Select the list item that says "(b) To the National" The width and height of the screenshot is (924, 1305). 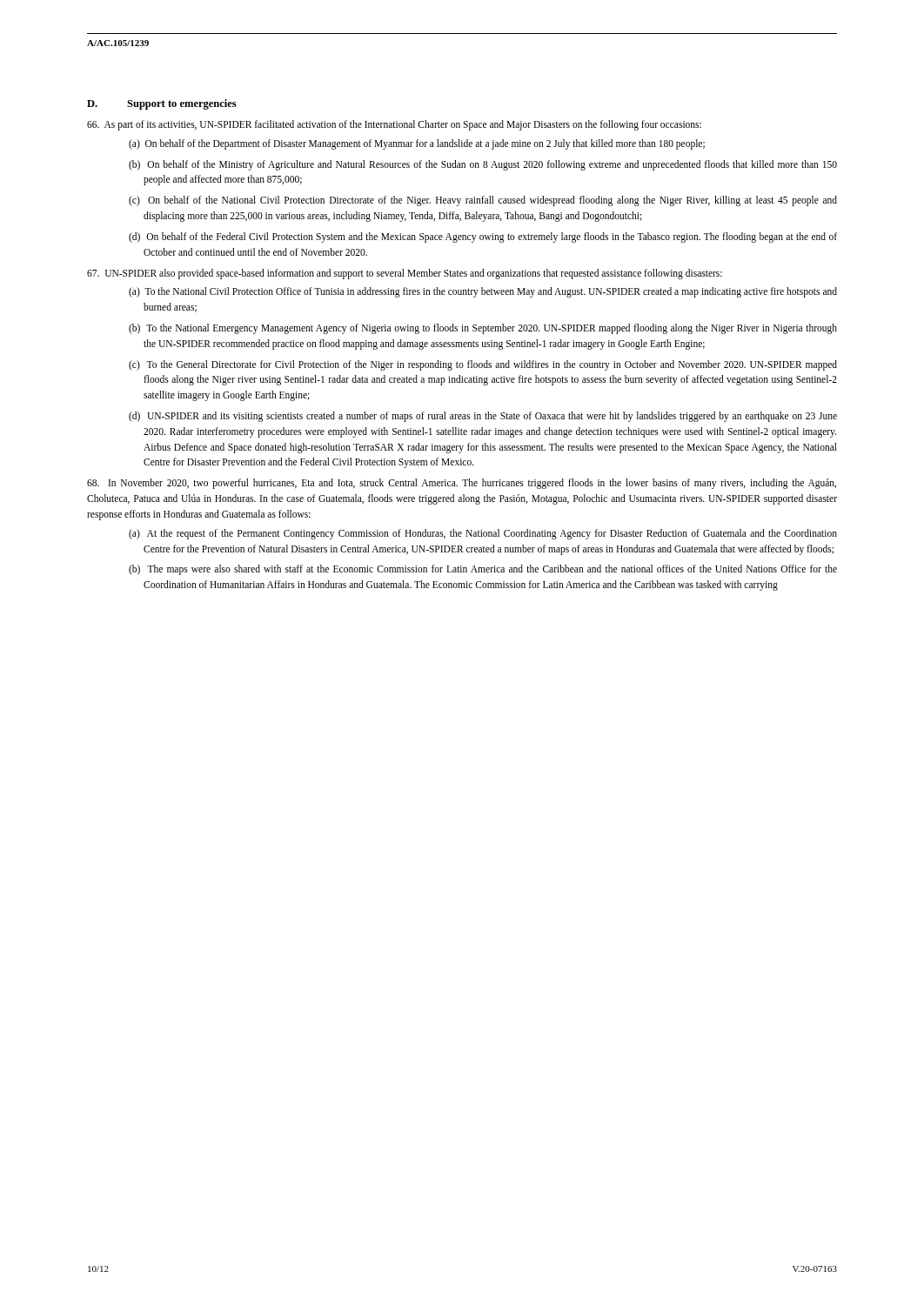point(483,336)
